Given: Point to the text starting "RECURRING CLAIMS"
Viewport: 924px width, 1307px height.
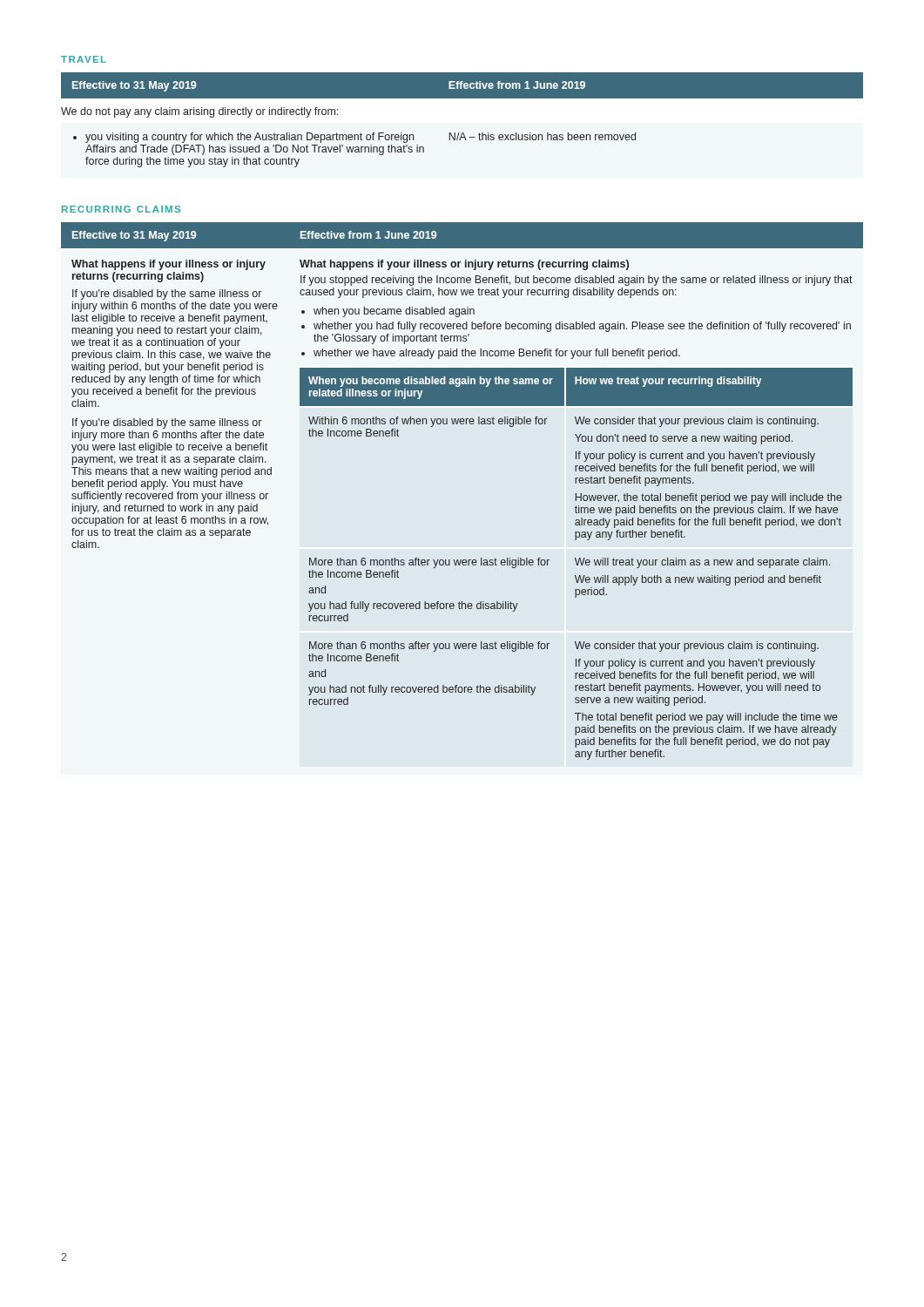Looking at the screenshot, I should pyautogui.click(x=122, y=209).
